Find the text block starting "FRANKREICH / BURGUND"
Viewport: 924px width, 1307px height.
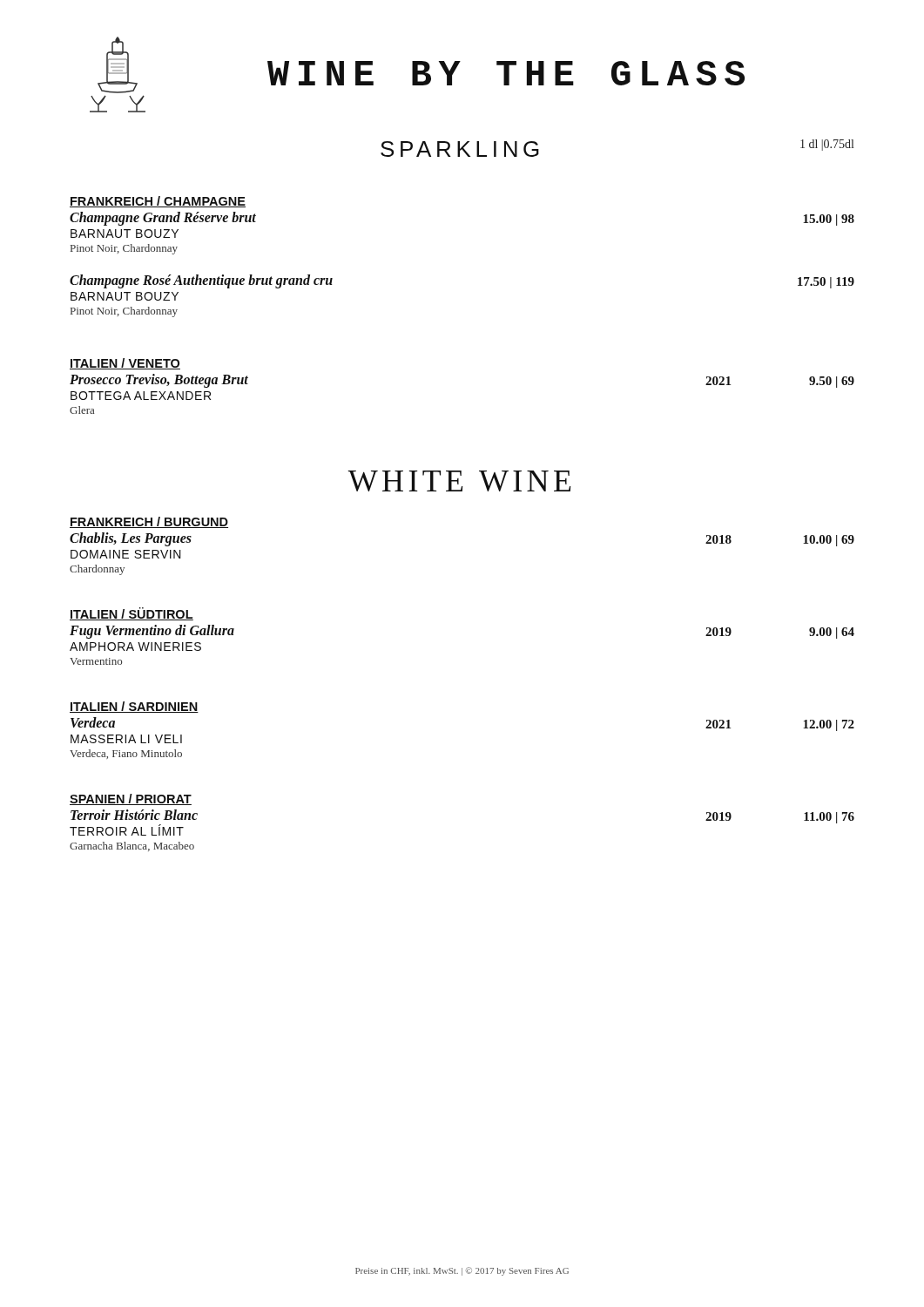point(149,522)
